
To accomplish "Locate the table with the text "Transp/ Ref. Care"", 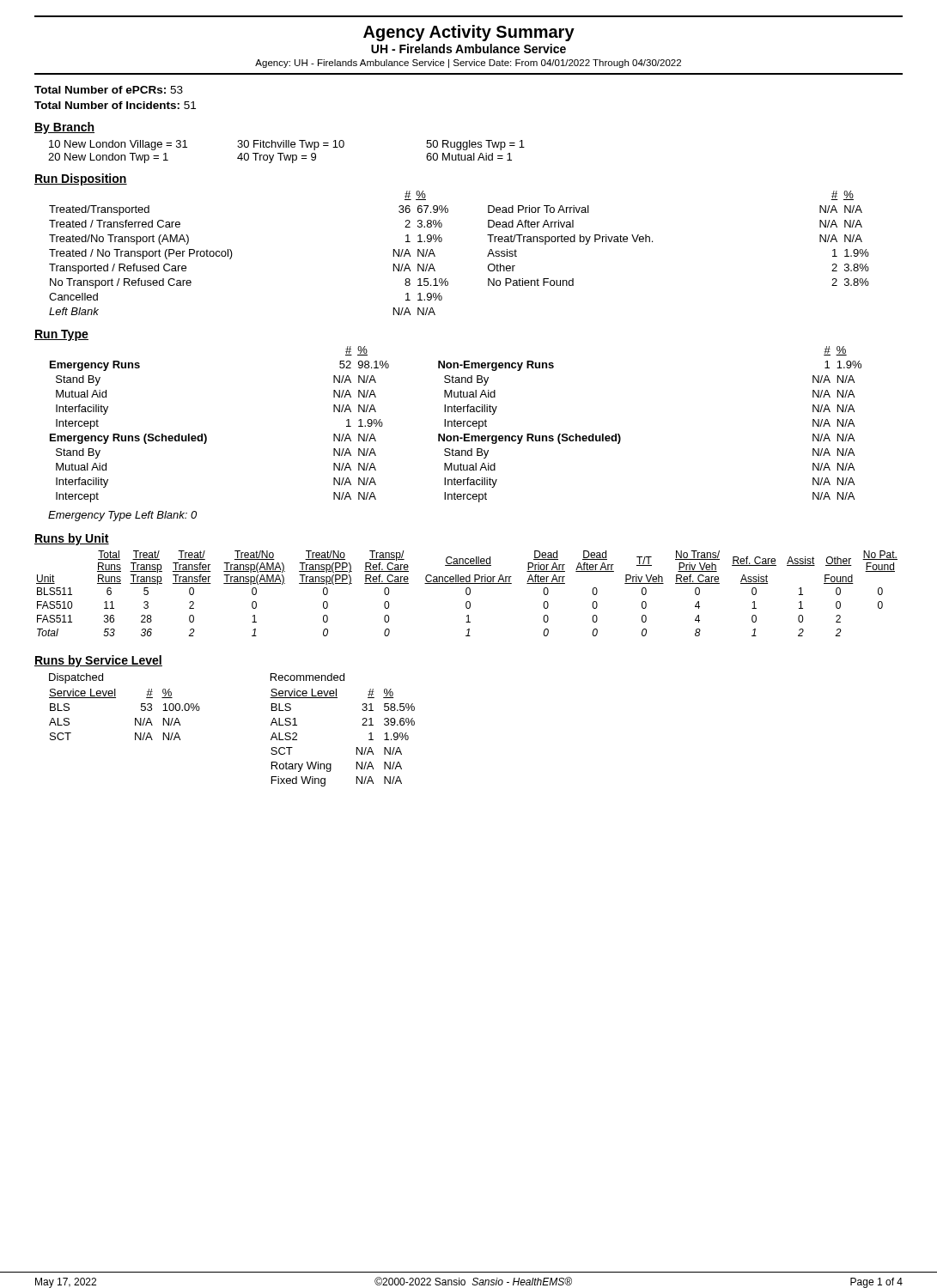I will click(x=468, y=594).
